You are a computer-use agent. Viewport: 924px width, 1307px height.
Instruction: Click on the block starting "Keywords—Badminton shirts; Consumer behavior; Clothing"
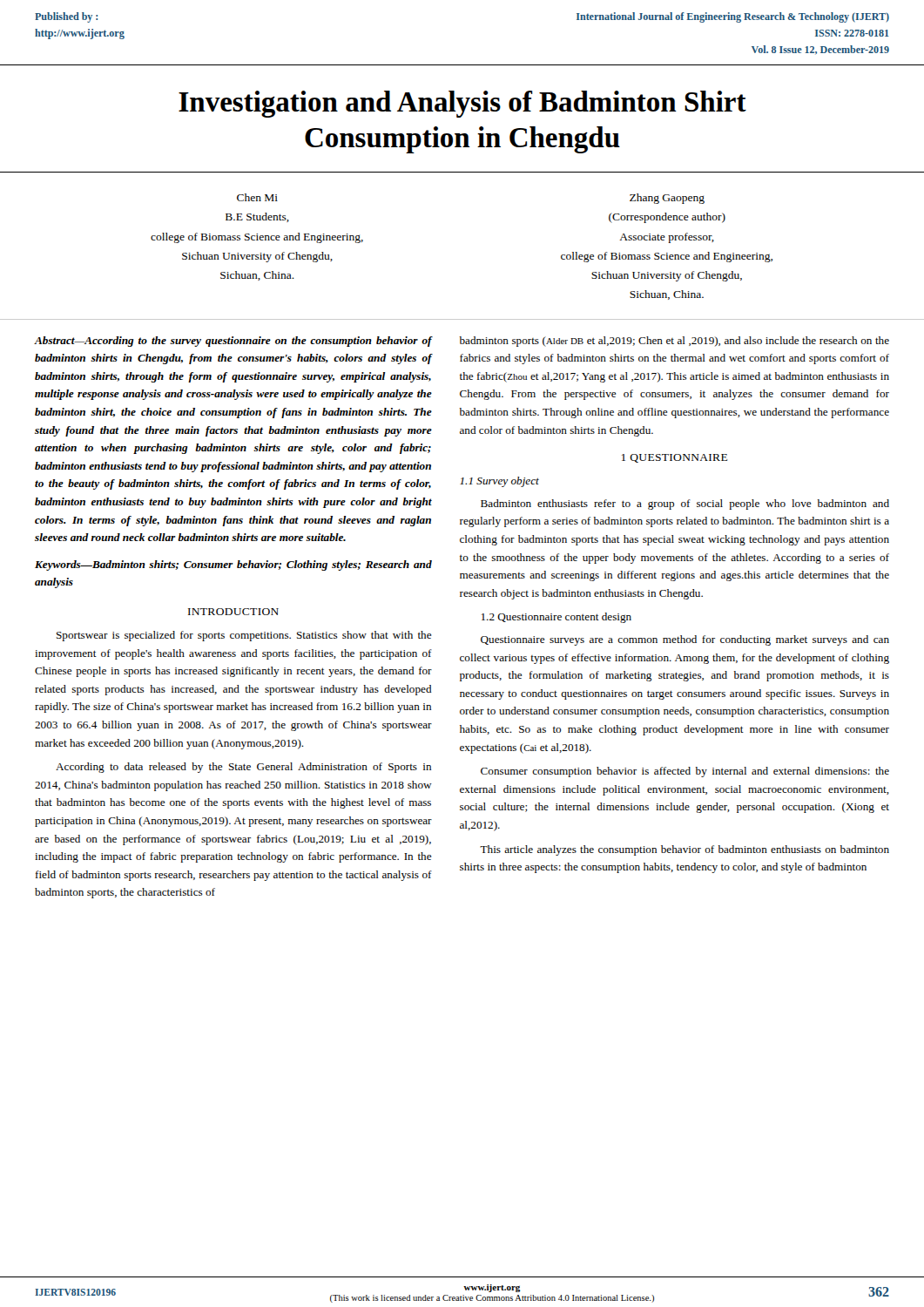pyautogui.click(x=233, y=573)
